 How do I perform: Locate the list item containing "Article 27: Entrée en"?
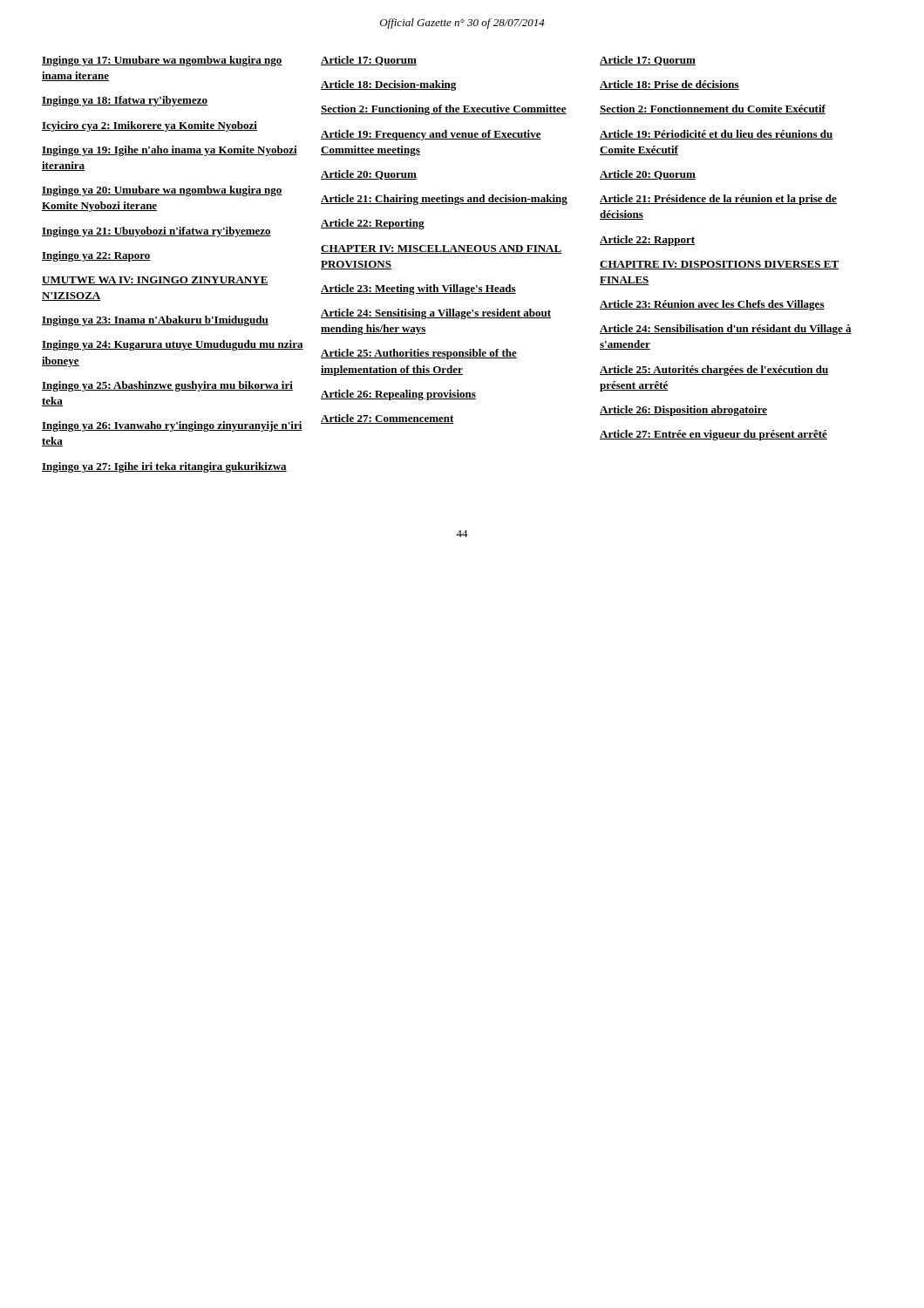732,434
